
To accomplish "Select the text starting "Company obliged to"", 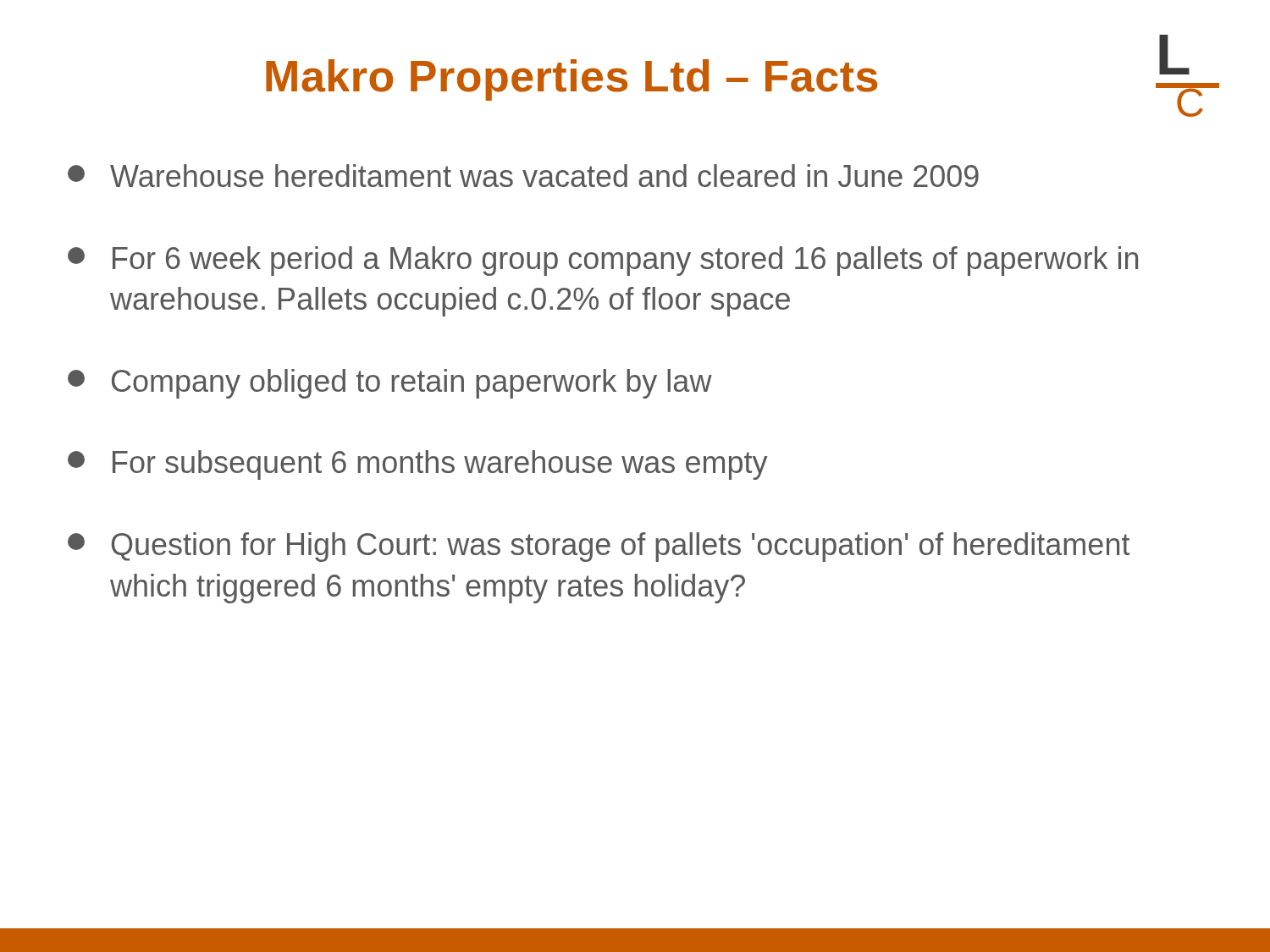I will pyautogui.click(x=635, y=382).
